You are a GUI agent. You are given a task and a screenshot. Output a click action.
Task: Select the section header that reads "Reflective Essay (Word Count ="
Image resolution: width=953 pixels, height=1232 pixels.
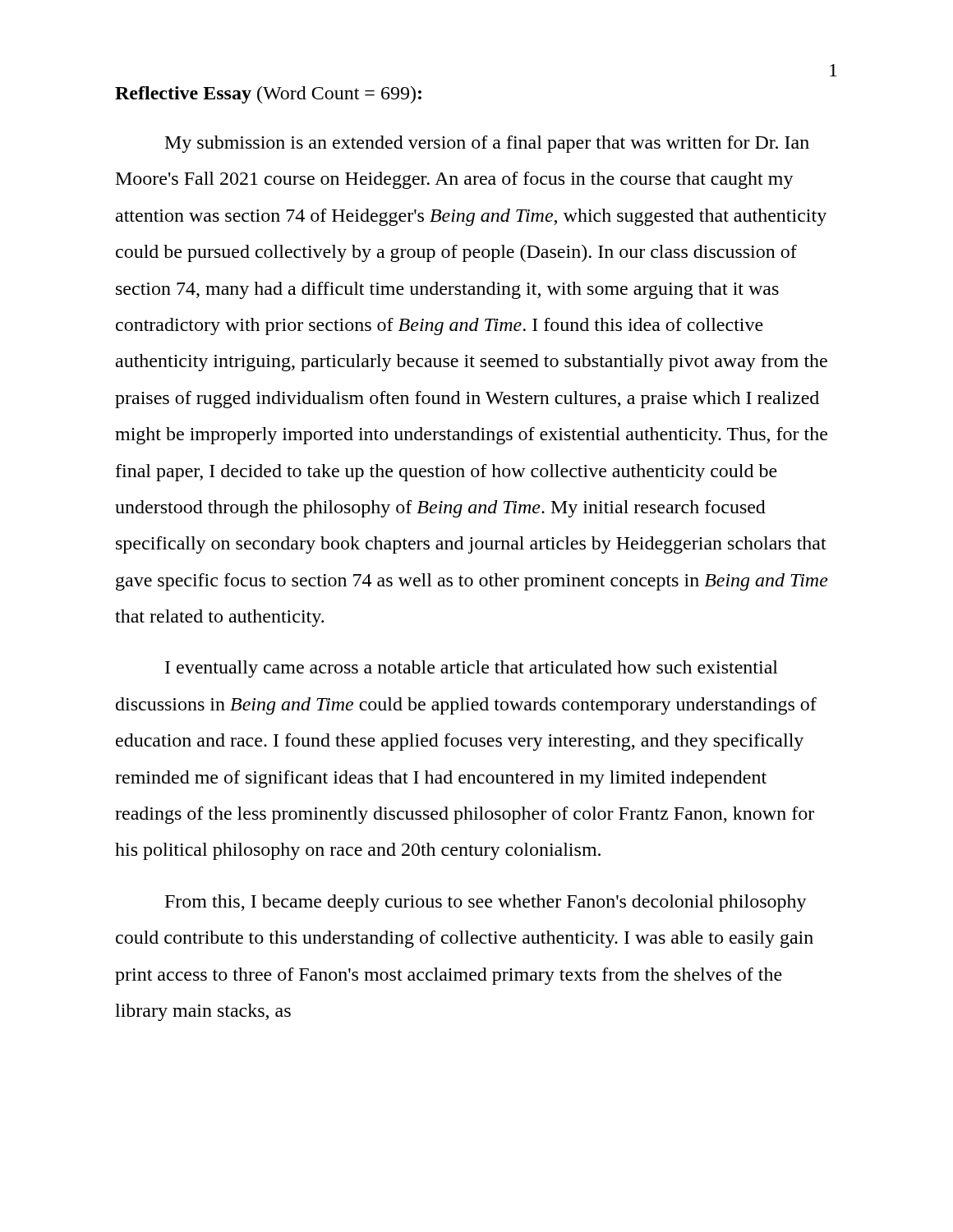[269, 93]
